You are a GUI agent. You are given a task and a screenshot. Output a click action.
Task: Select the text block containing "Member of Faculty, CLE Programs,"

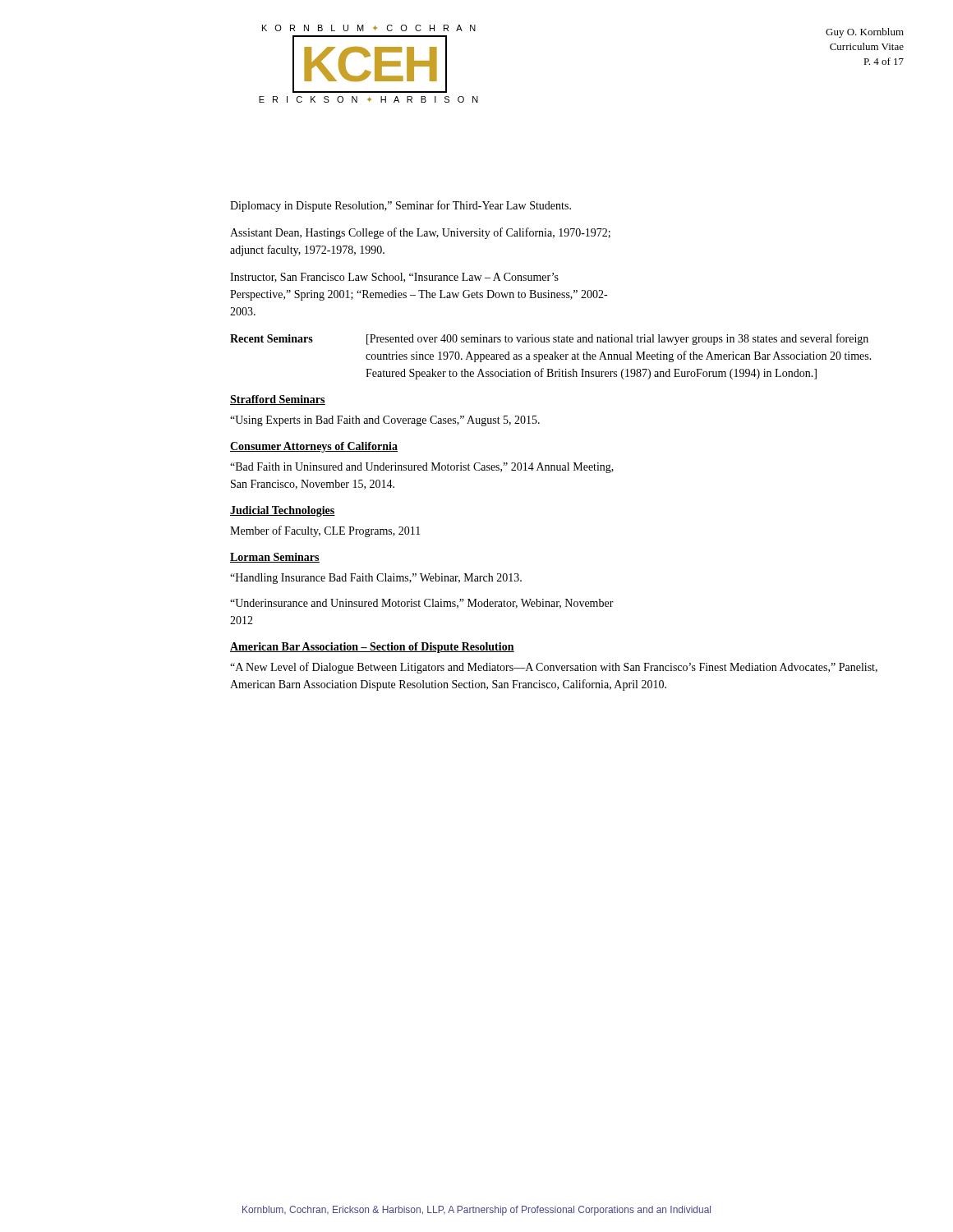click(325, 531)
